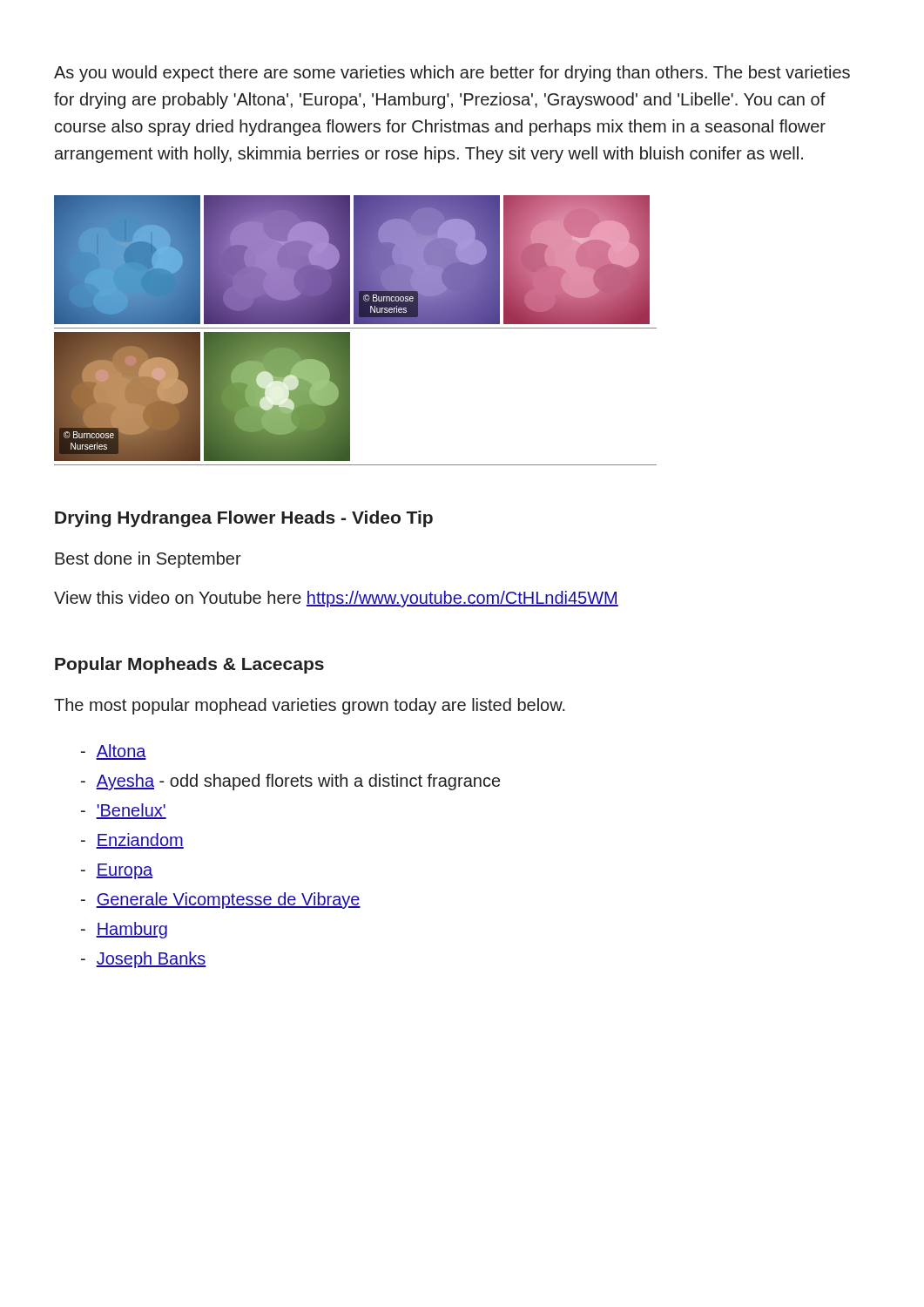Image resolution: width=924 pixels, height=1307 pixels.
Task: Locate the text block that reads "View this video"
Action: pos(462,598)
